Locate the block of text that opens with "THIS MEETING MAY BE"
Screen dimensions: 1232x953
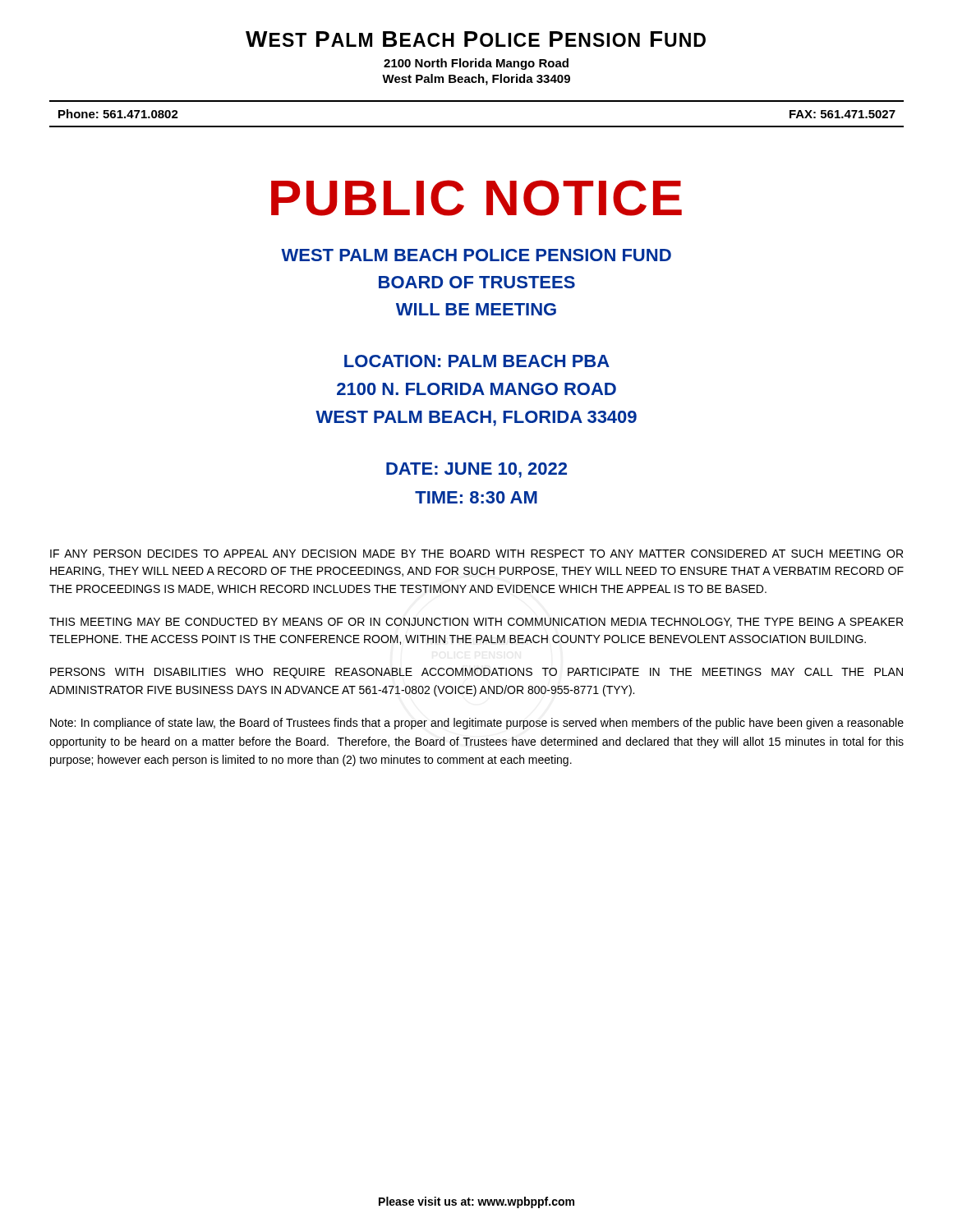pos(476,630)
